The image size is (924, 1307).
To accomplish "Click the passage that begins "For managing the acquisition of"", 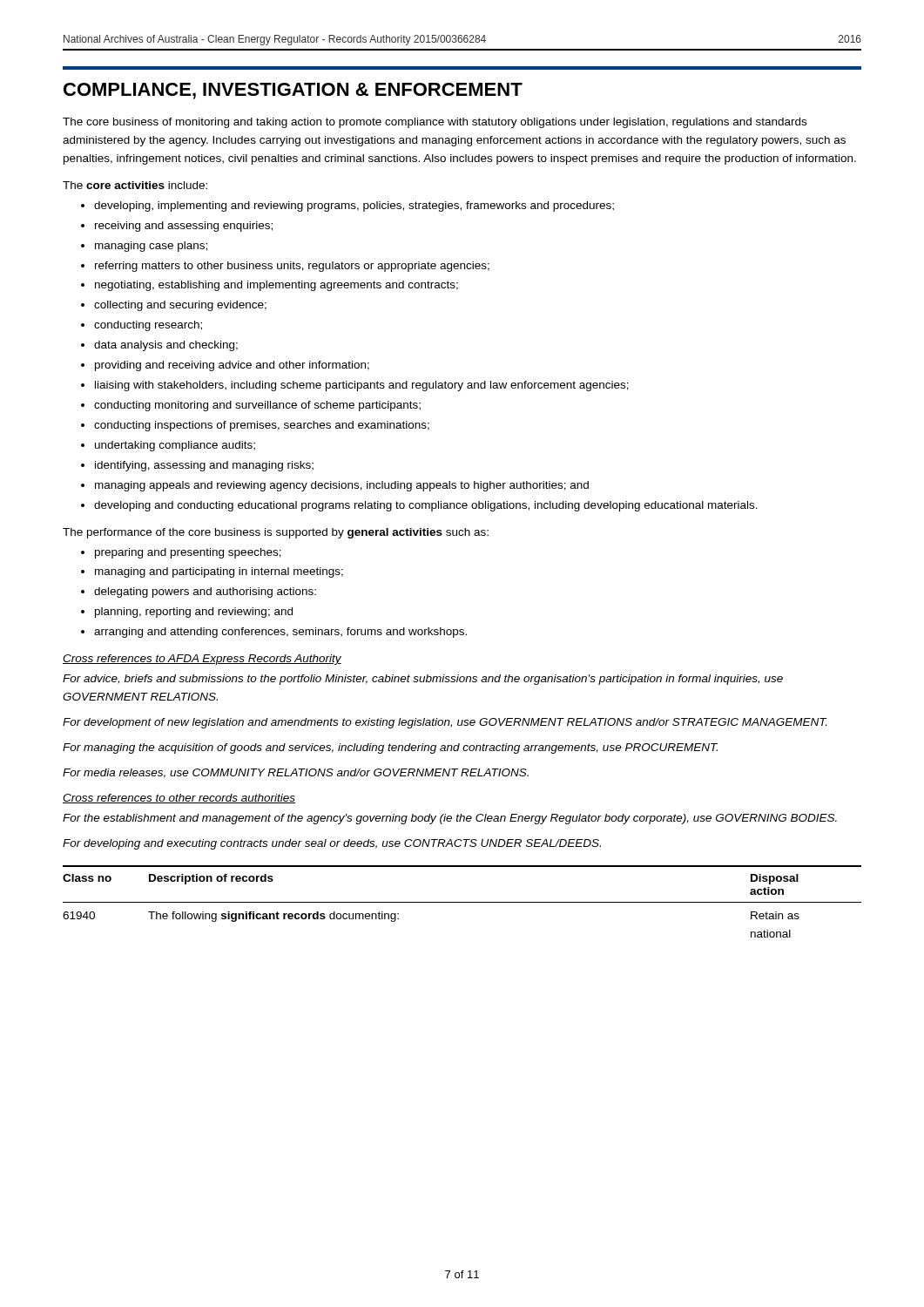I will 391,747.
